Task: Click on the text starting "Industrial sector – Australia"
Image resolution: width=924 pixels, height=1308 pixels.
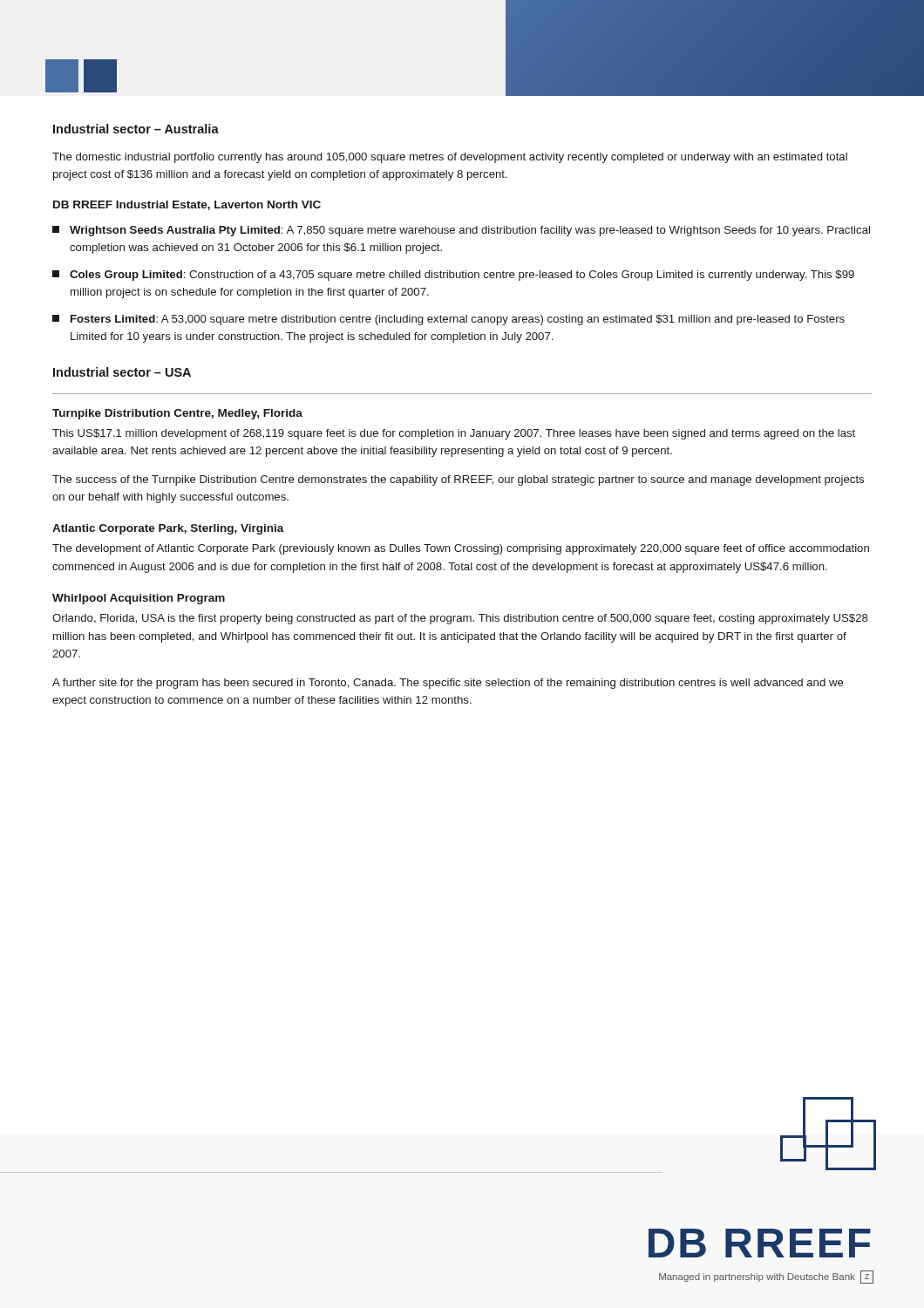Action: point(135,129)
